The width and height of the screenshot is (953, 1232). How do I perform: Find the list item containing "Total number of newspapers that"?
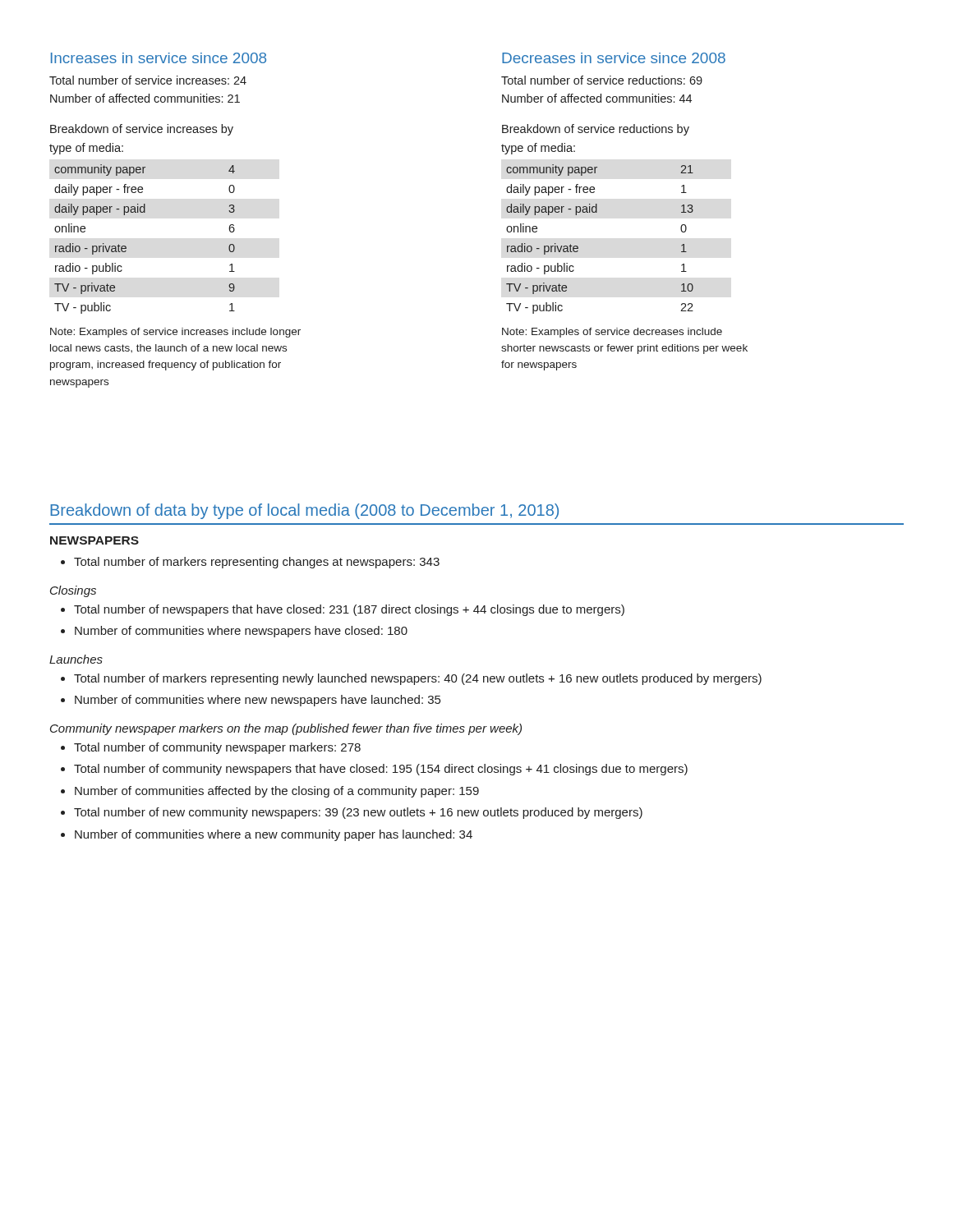point(476,609)
